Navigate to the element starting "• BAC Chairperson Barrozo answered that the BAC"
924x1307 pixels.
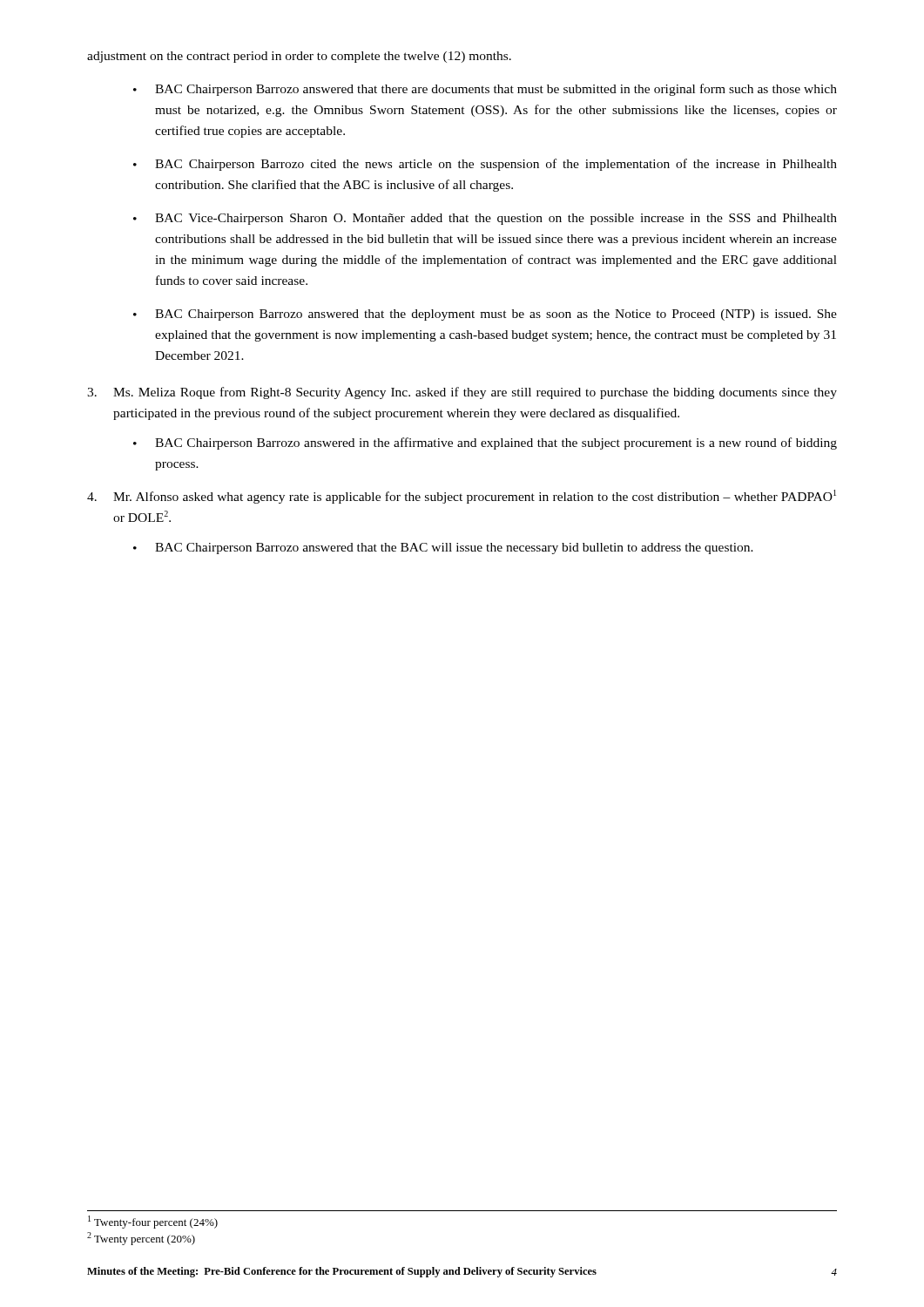point(485,548)
